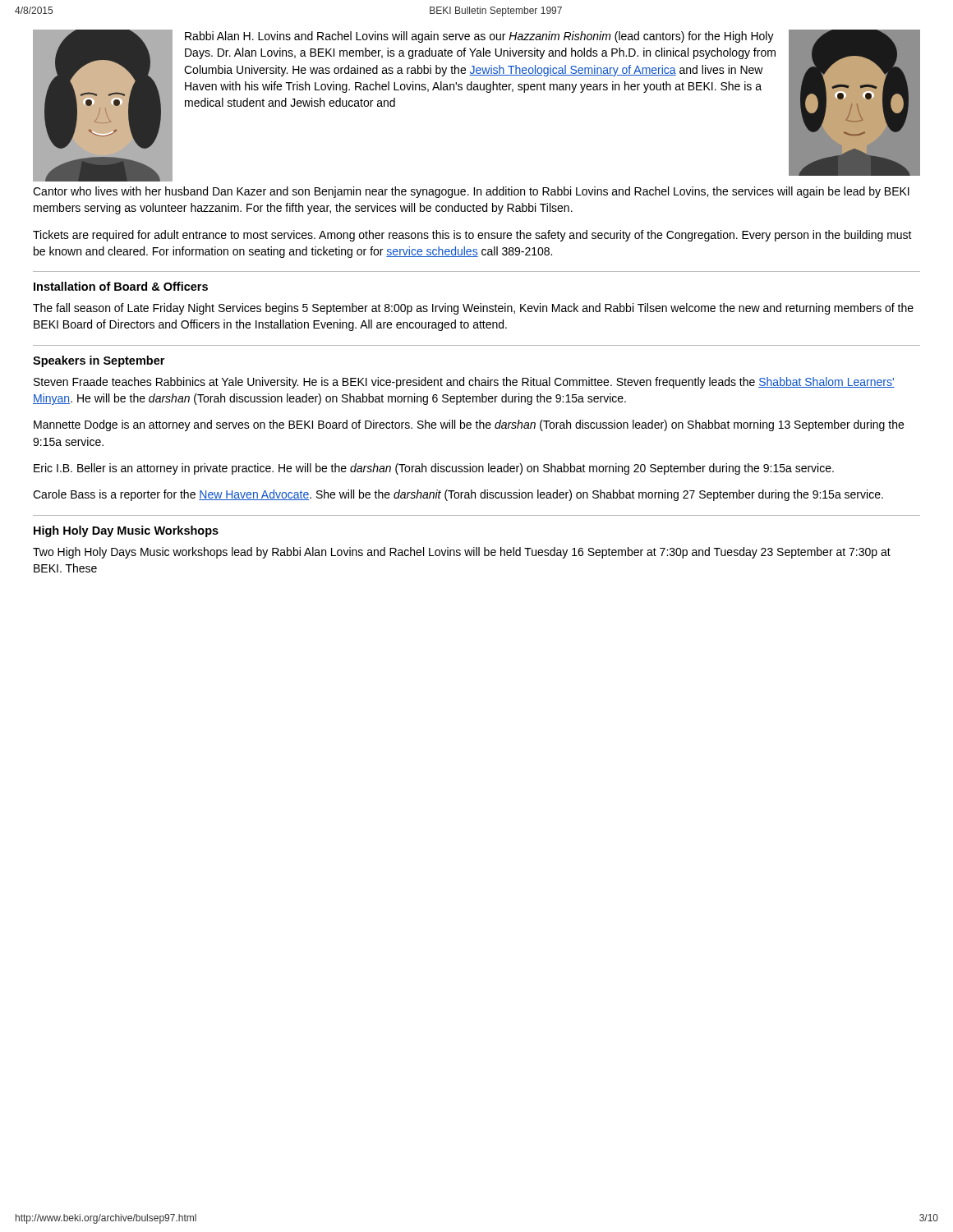Image resolution: width=953 pixels, height=1232 pixels.
Task: Click on the text block with the text "The fall season of Late Friday Night"
Action: (x=473, y=317)
